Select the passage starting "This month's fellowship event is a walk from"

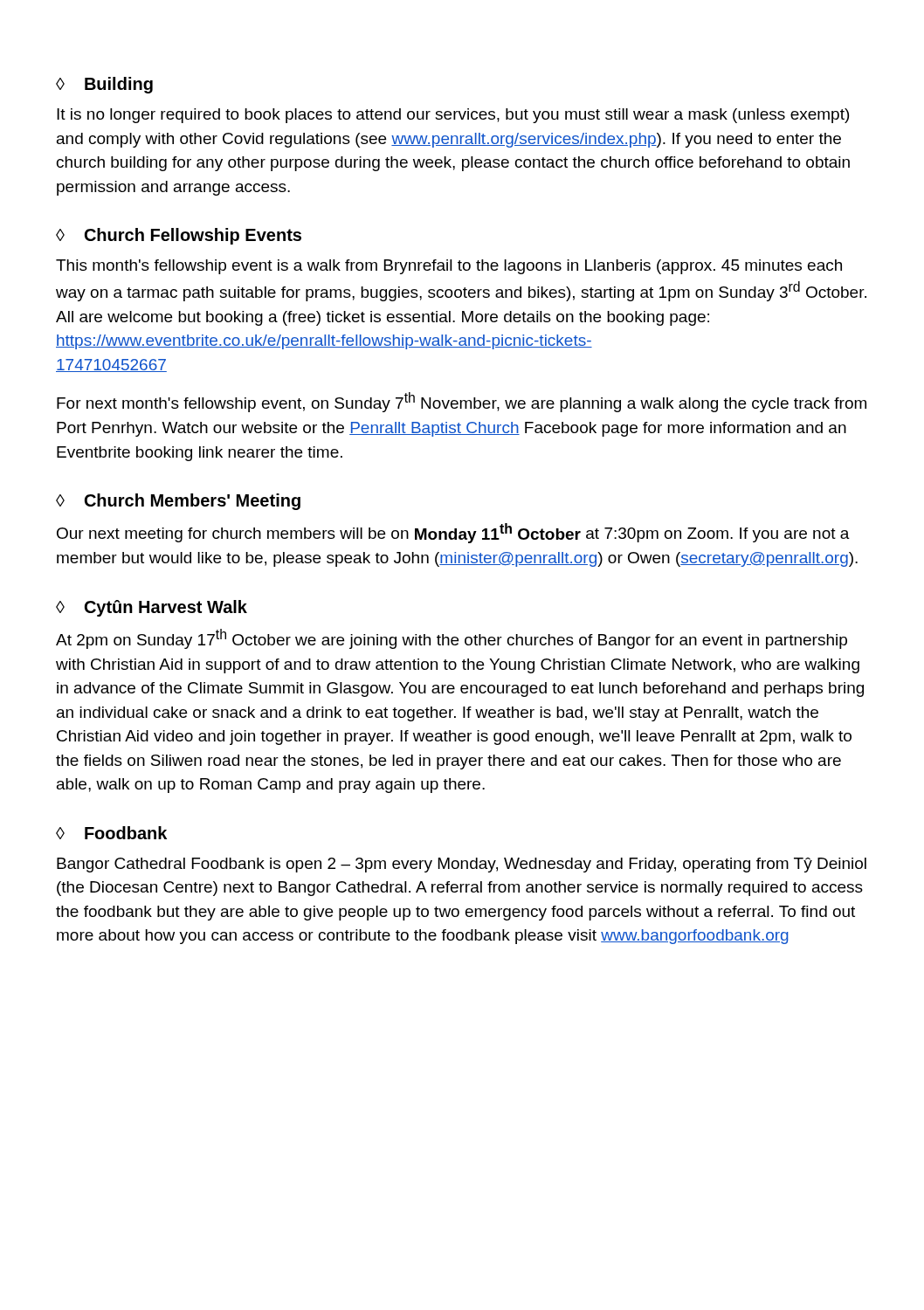[449, 267]
